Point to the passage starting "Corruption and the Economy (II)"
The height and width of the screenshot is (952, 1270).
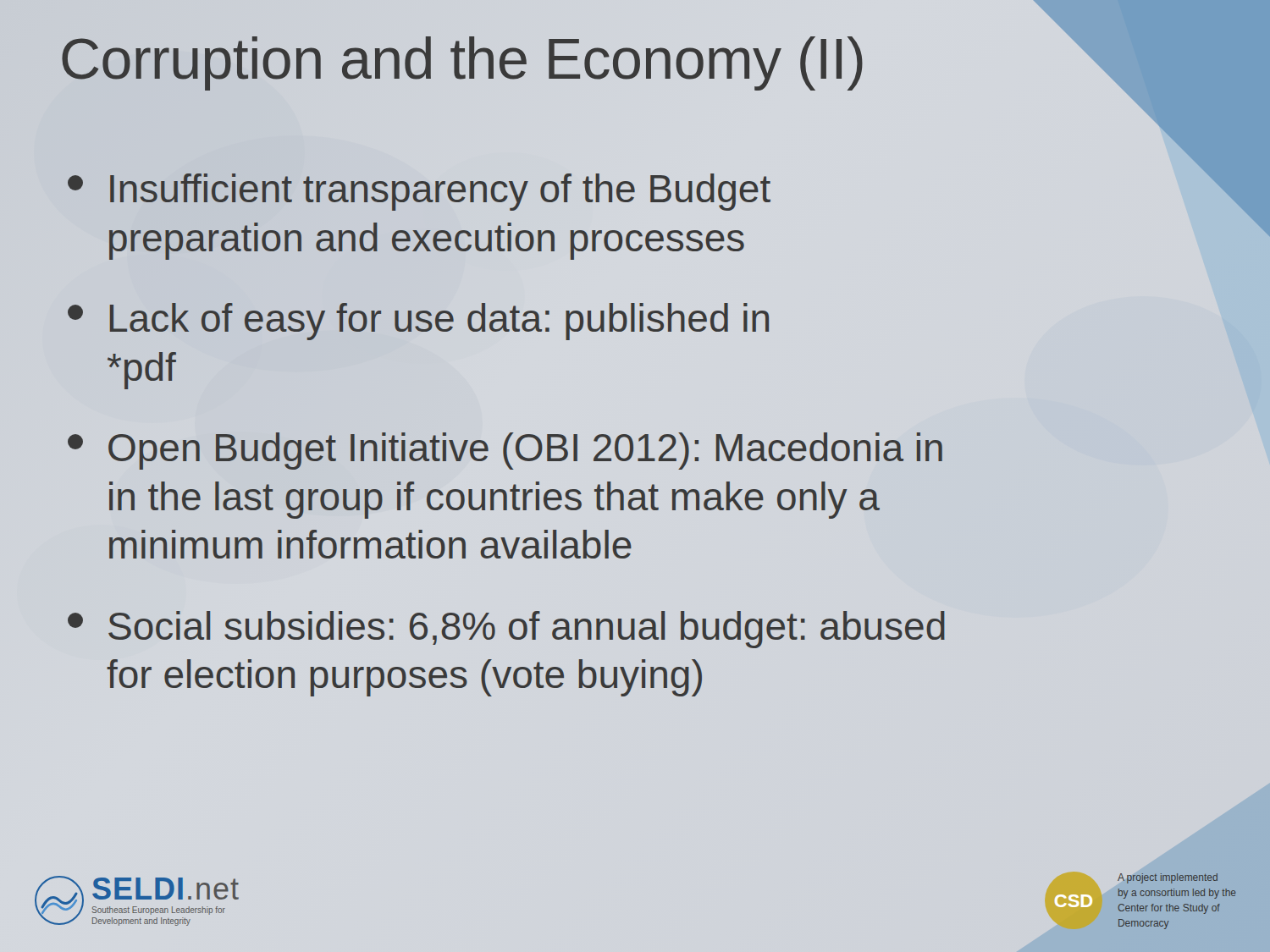point(635,59)
